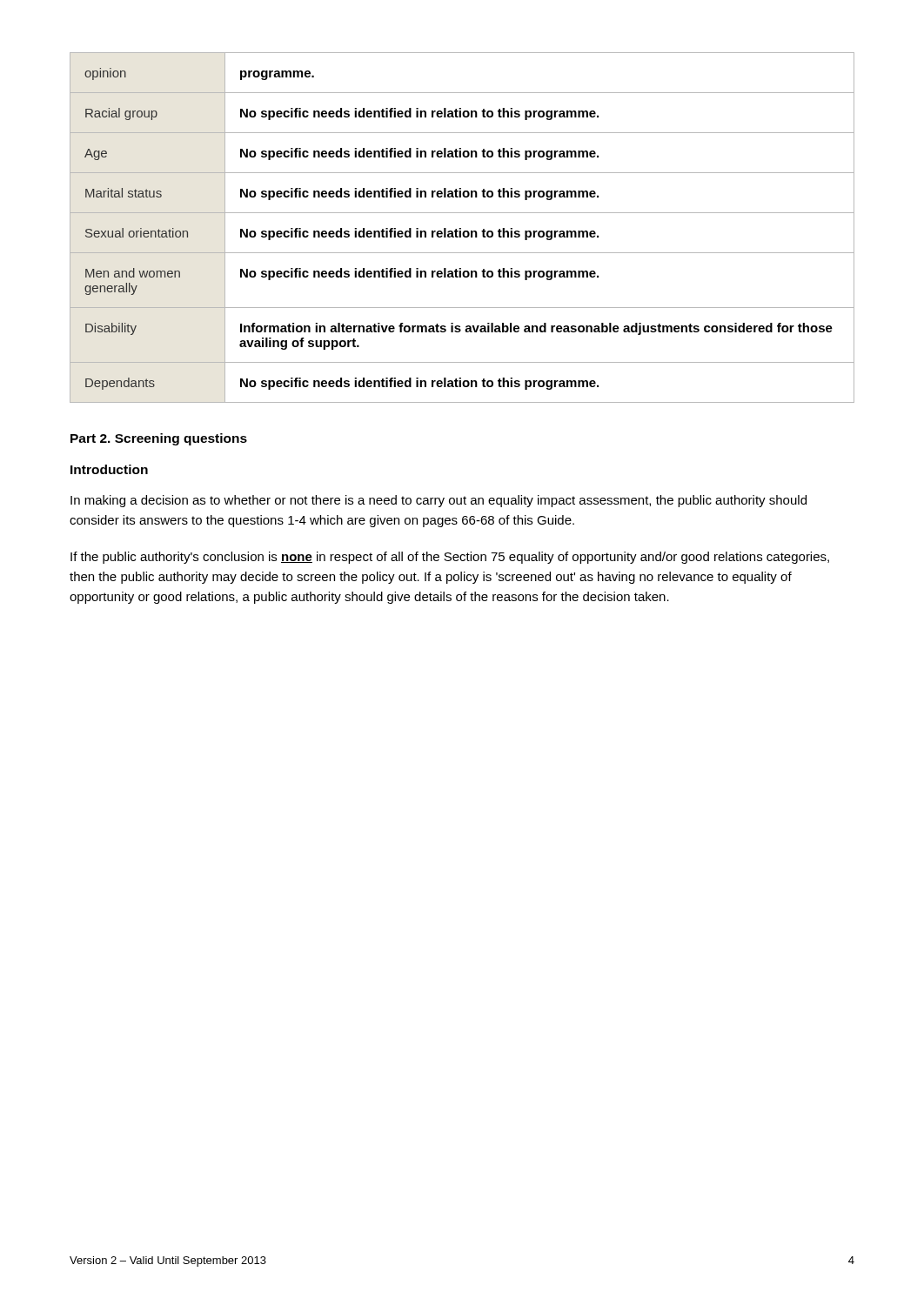Find the text starting "In making a decision as to whether"
The image size is (924, 1305).
coord(438,510)
